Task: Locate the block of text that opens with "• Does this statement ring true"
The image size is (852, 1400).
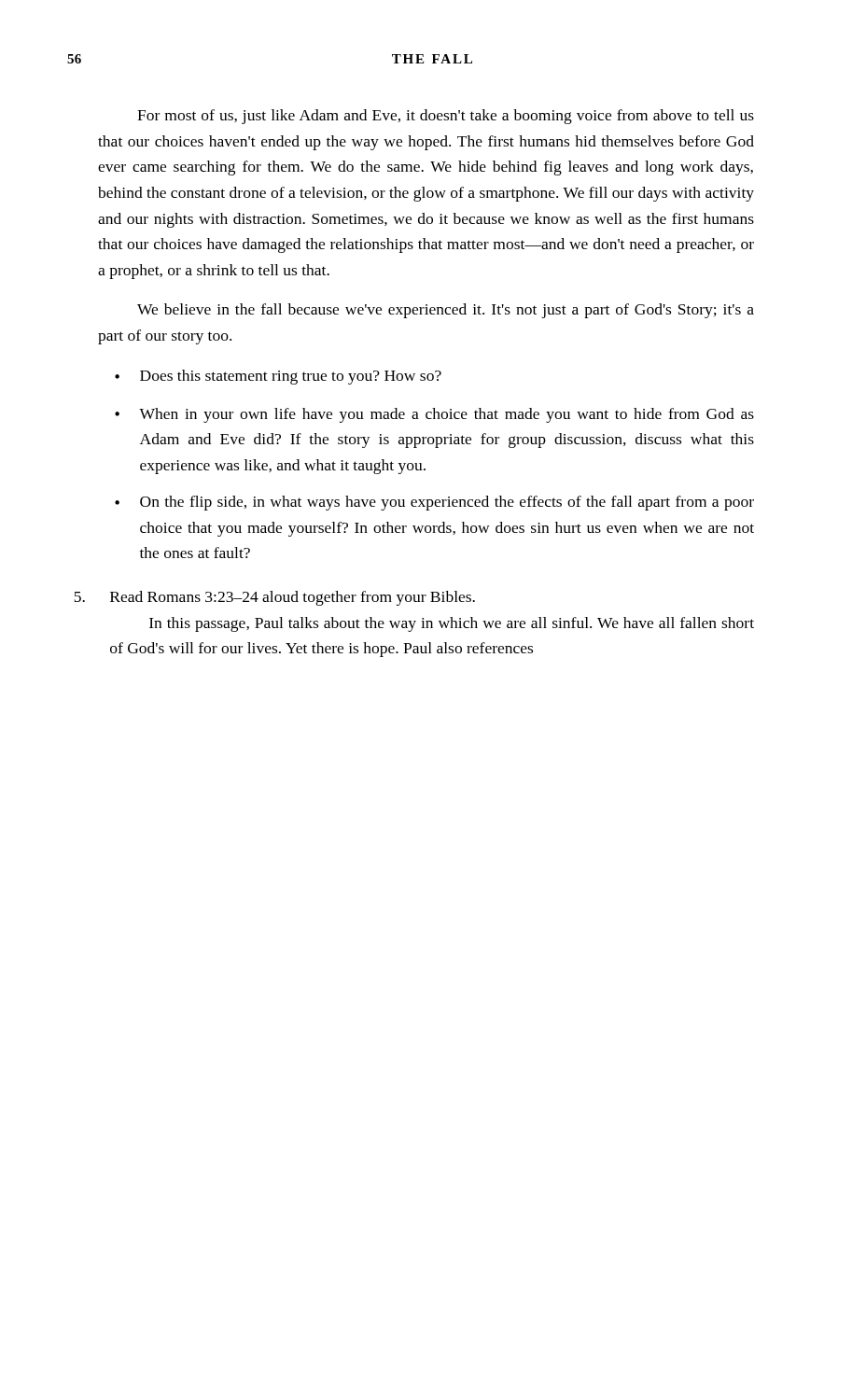Action: tap(434, 377)
